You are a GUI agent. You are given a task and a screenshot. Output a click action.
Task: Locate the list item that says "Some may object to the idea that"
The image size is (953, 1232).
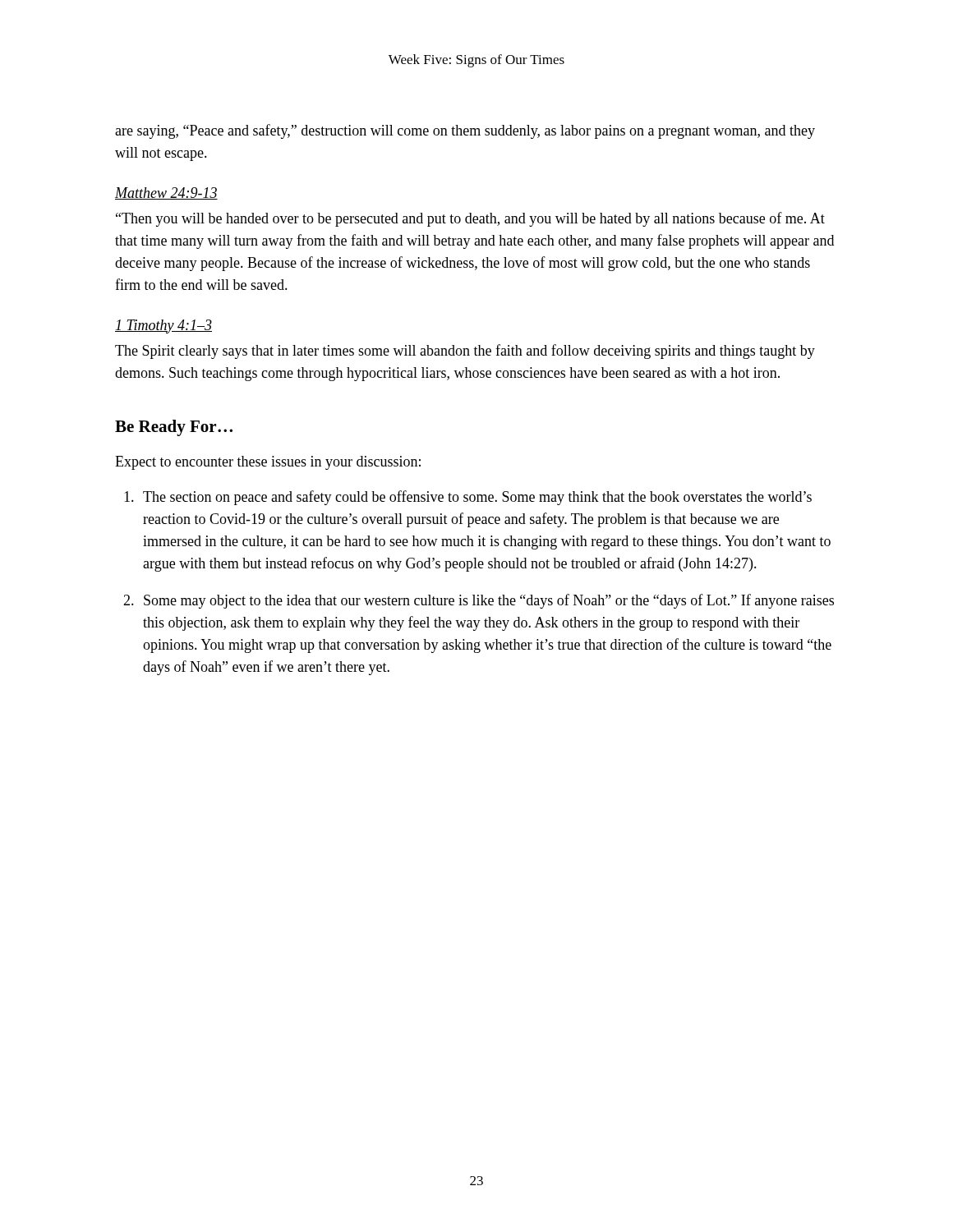tap(489, 634)
